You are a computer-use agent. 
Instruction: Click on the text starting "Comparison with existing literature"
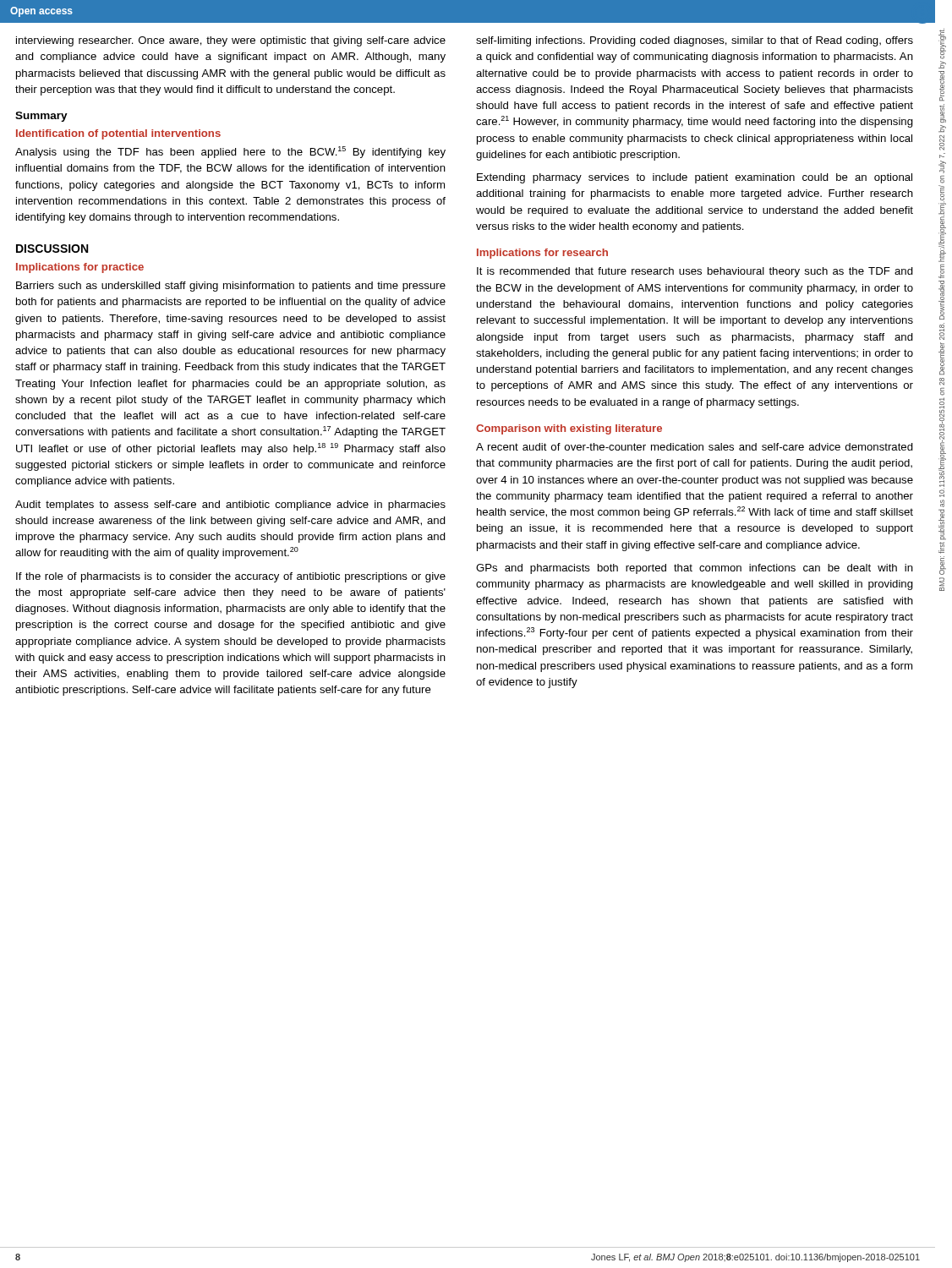(569, 428)
